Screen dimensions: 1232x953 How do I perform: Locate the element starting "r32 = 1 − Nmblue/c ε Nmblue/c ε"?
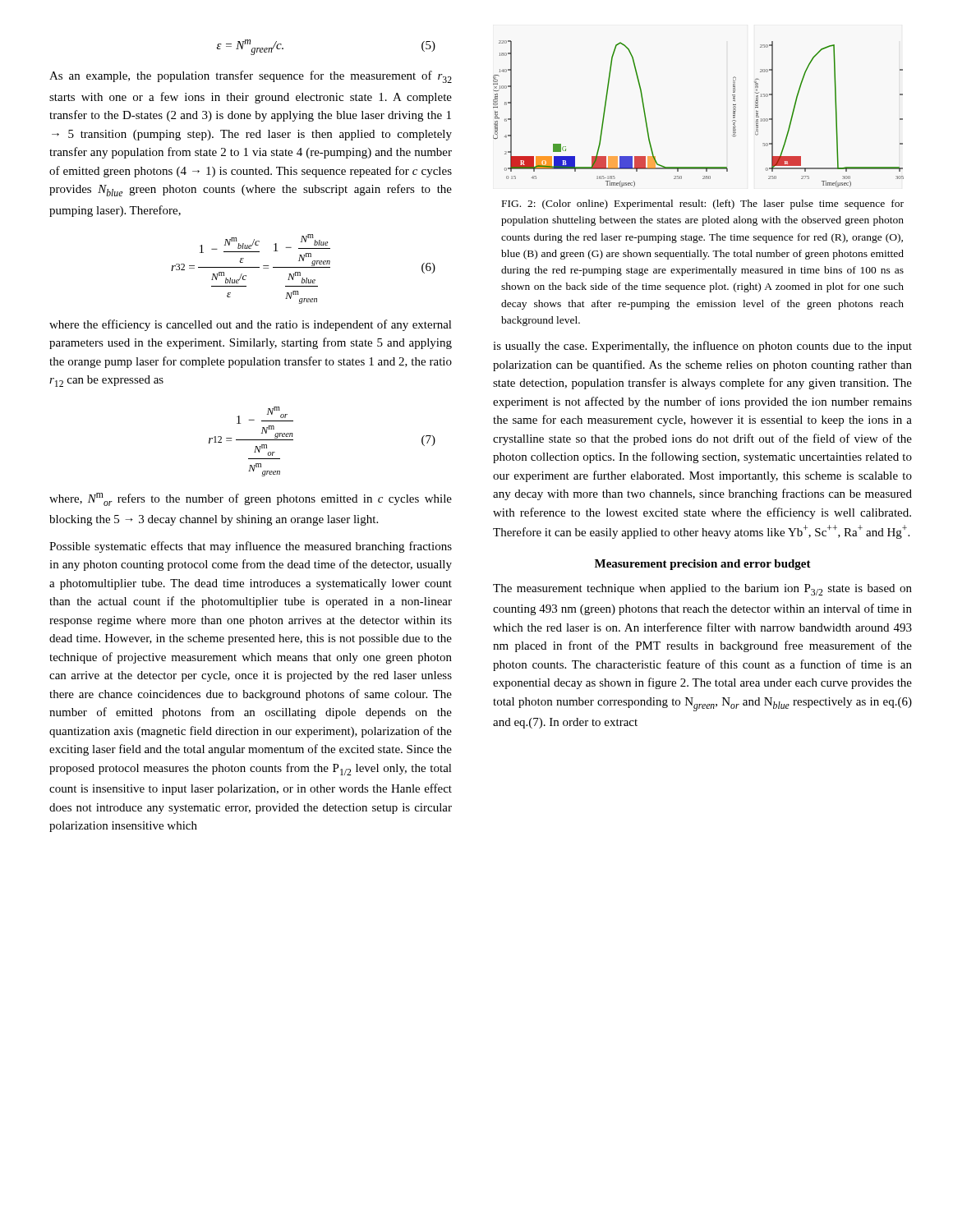point(251,267)
